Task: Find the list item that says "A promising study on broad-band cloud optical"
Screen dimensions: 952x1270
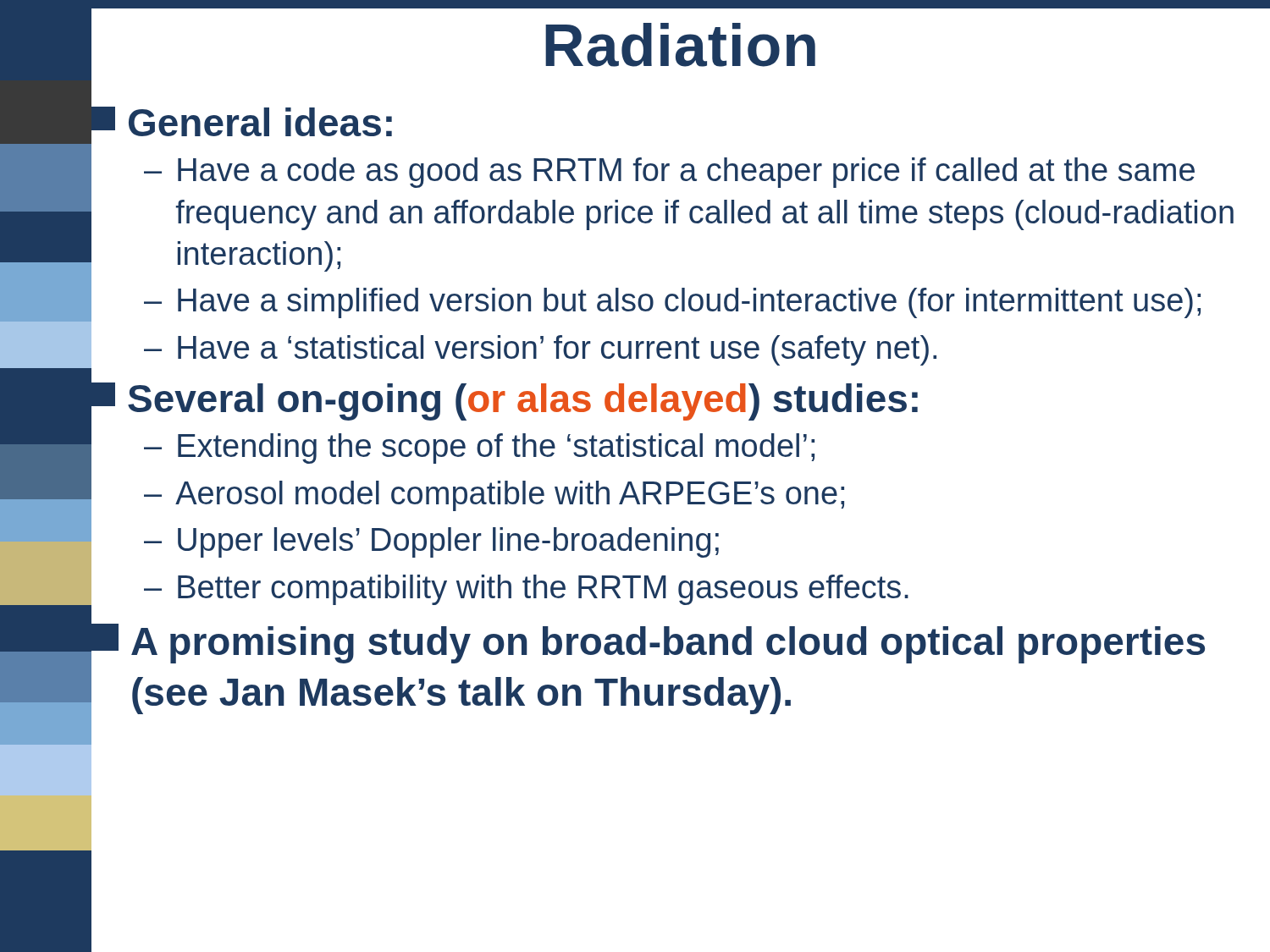Action: [x=664, y=667]
